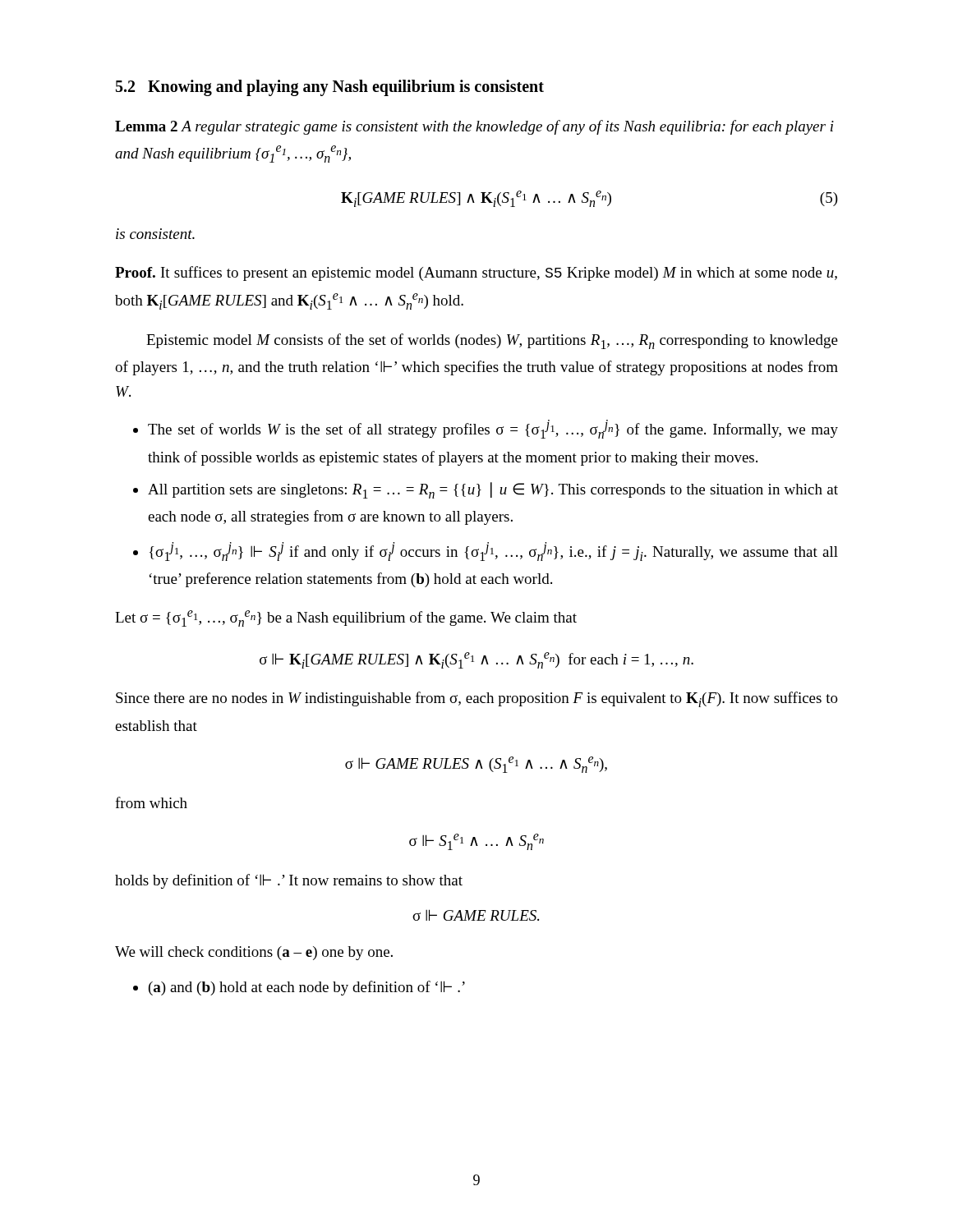Click on the text block starting "holds by definition of ‘⊩ .’ It now"

coord(289,880)
